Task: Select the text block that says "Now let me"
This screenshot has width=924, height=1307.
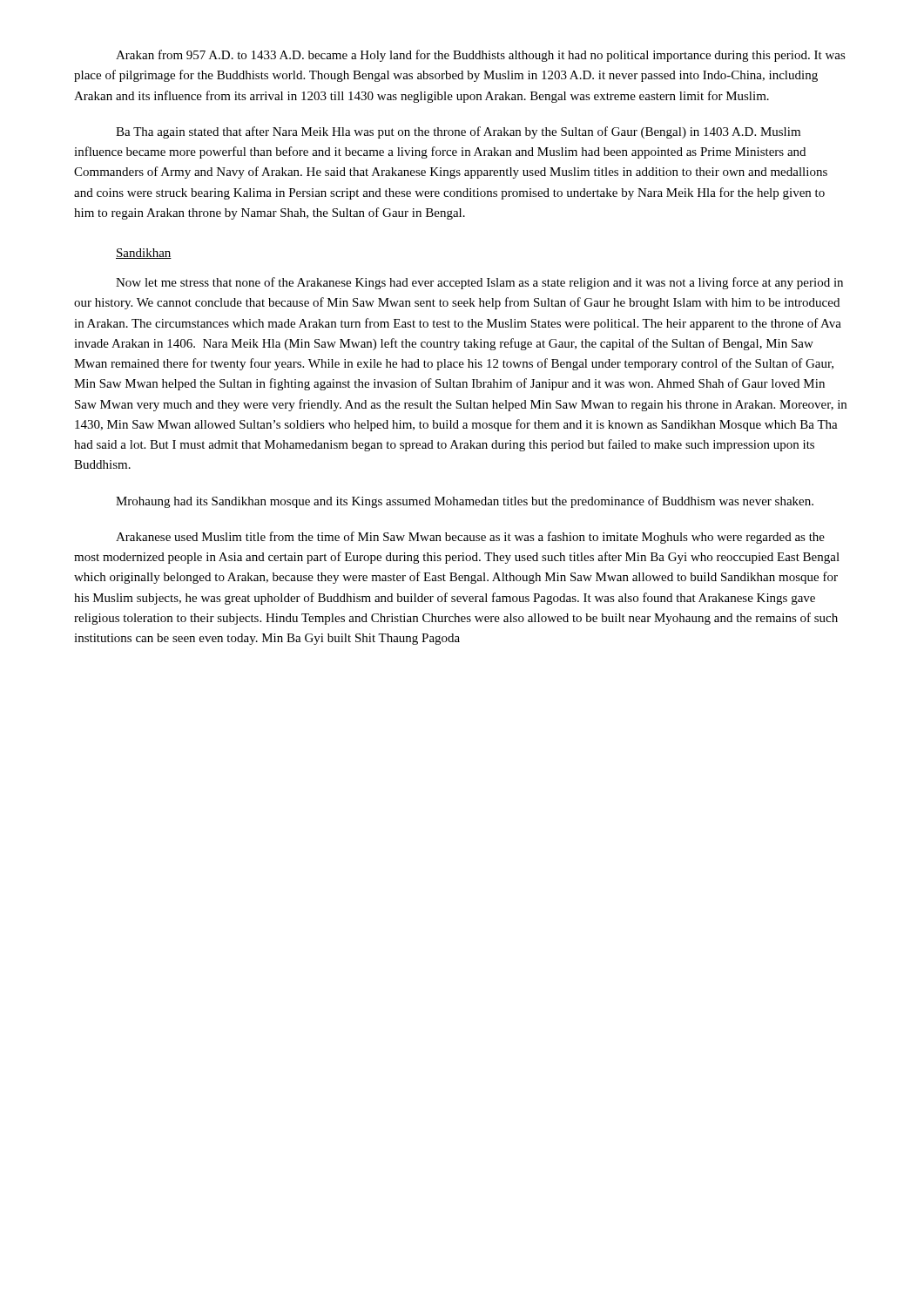Action: (461, 374)
